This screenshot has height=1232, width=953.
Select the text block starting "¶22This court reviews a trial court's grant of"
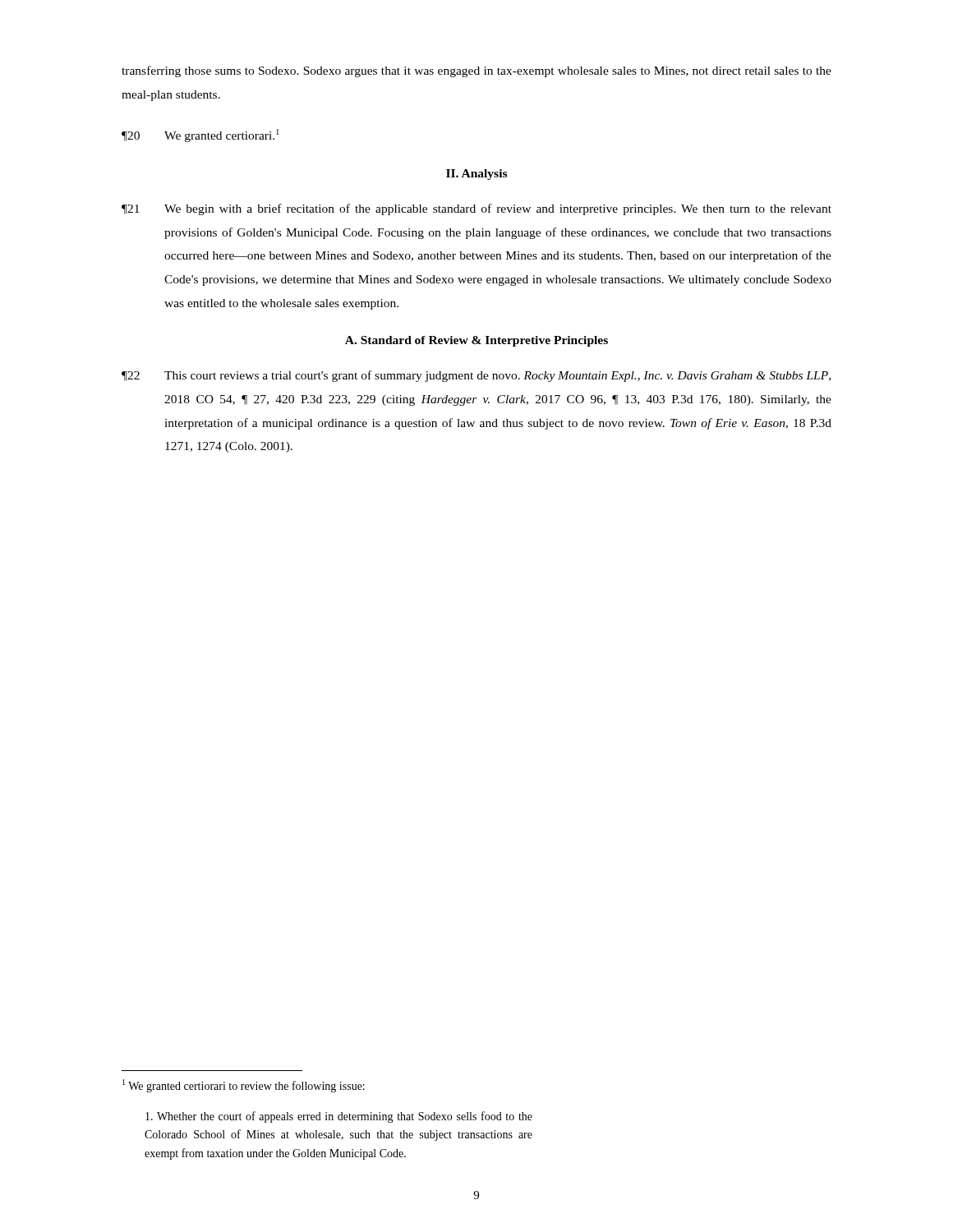click(476, 411)
